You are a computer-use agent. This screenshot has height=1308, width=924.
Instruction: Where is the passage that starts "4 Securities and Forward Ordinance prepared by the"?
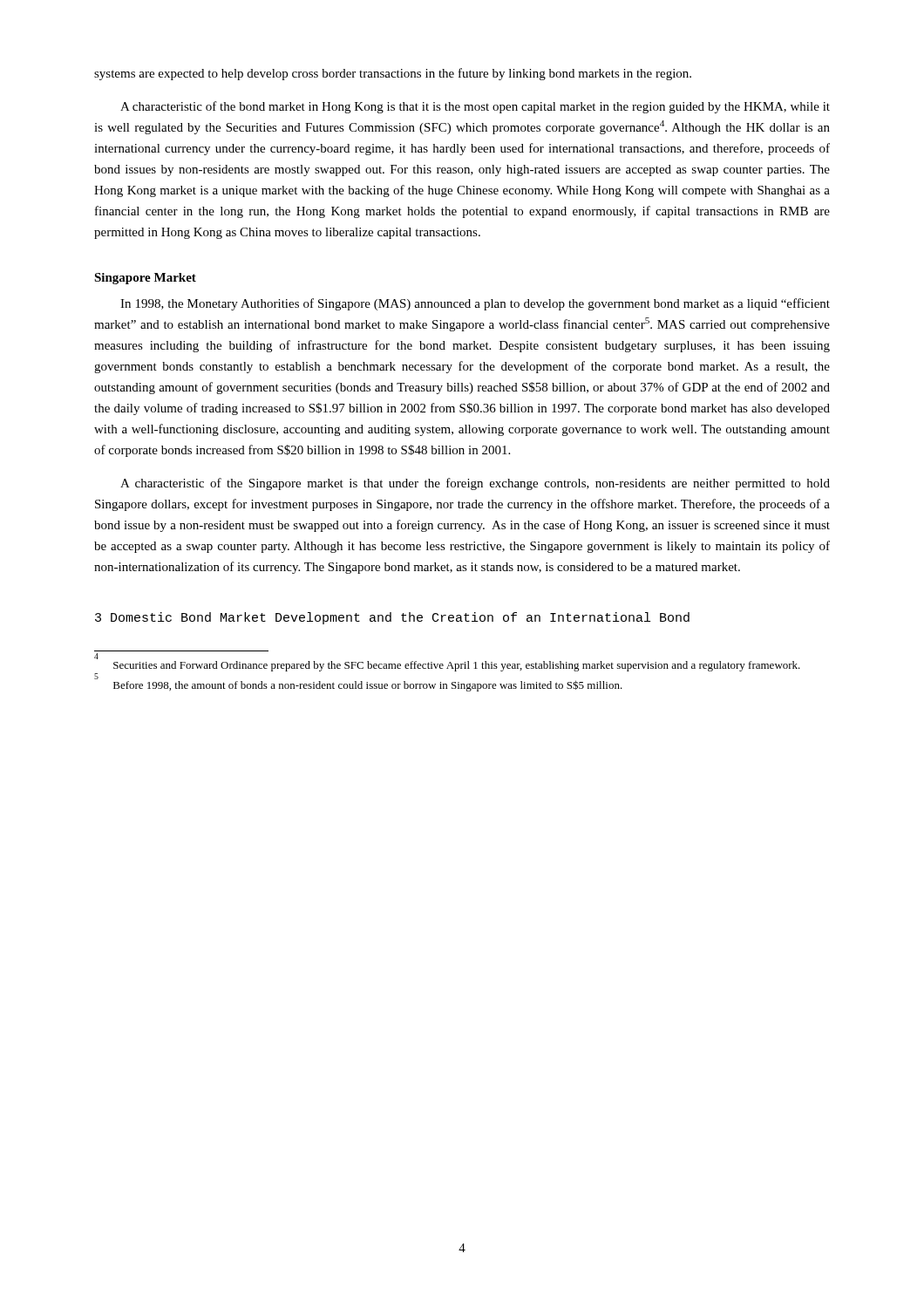click(x=447, y=664)
